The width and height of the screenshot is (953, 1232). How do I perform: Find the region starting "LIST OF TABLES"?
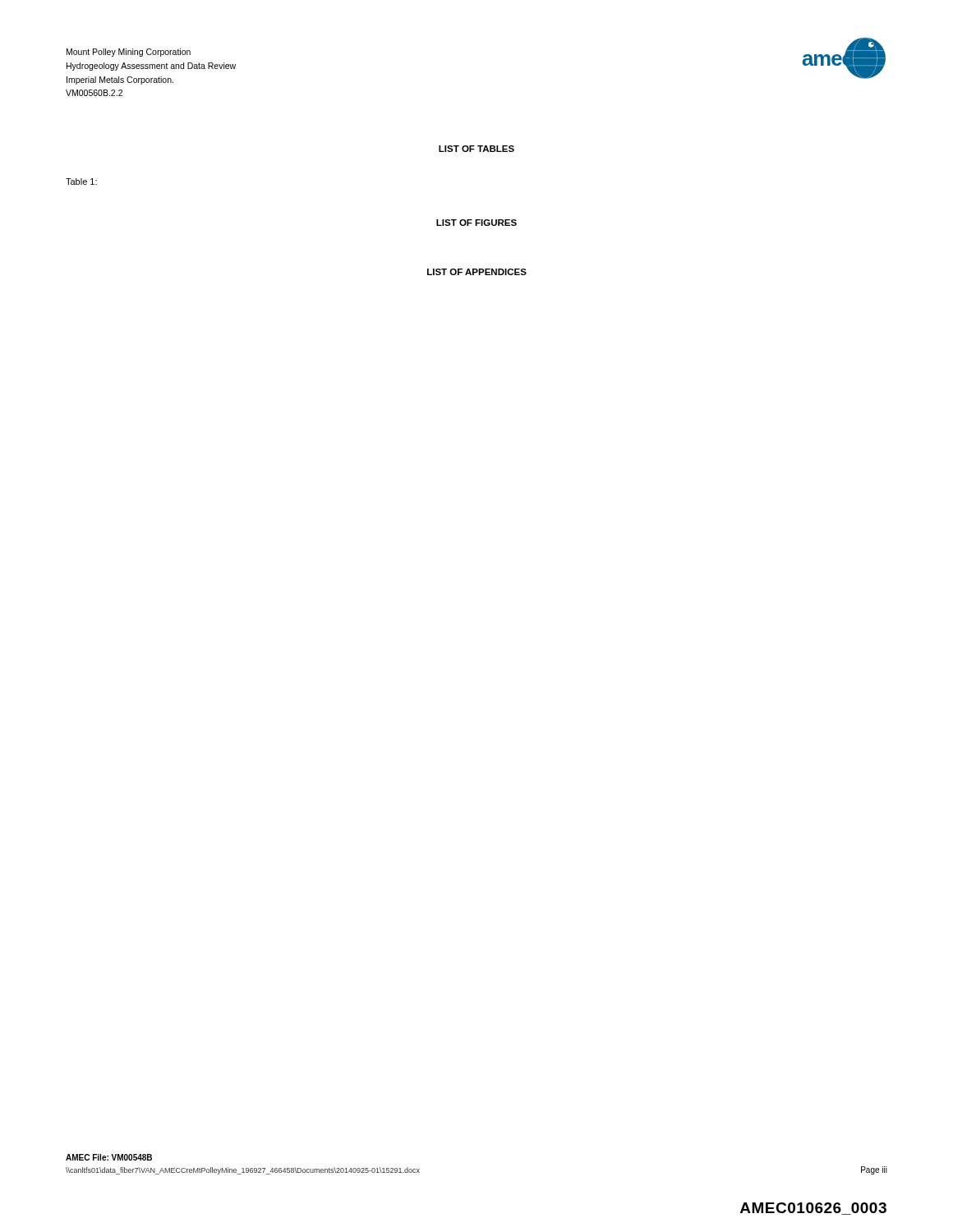click(x=476, y=149)
